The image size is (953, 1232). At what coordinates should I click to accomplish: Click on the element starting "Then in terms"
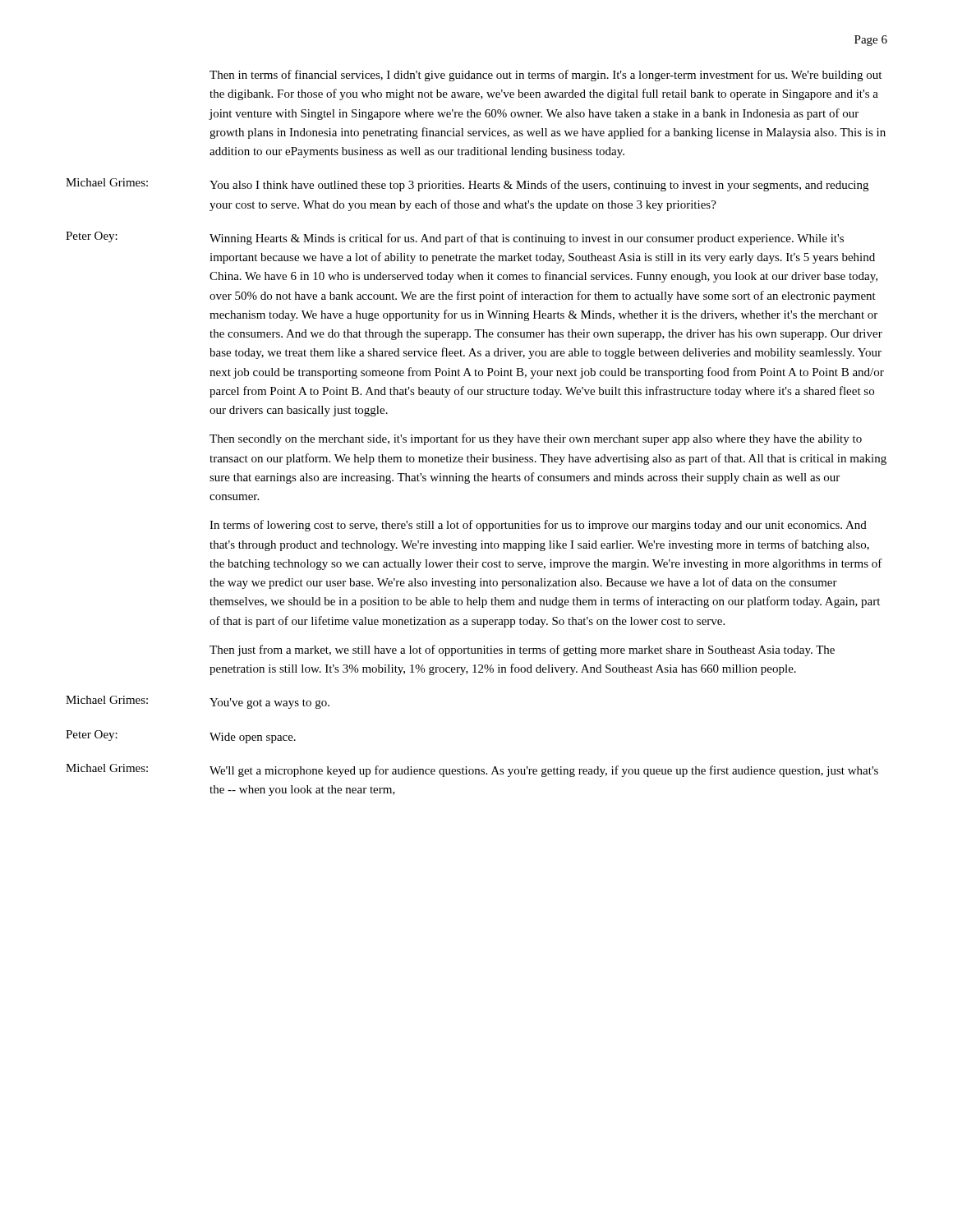tap(548, 113)
